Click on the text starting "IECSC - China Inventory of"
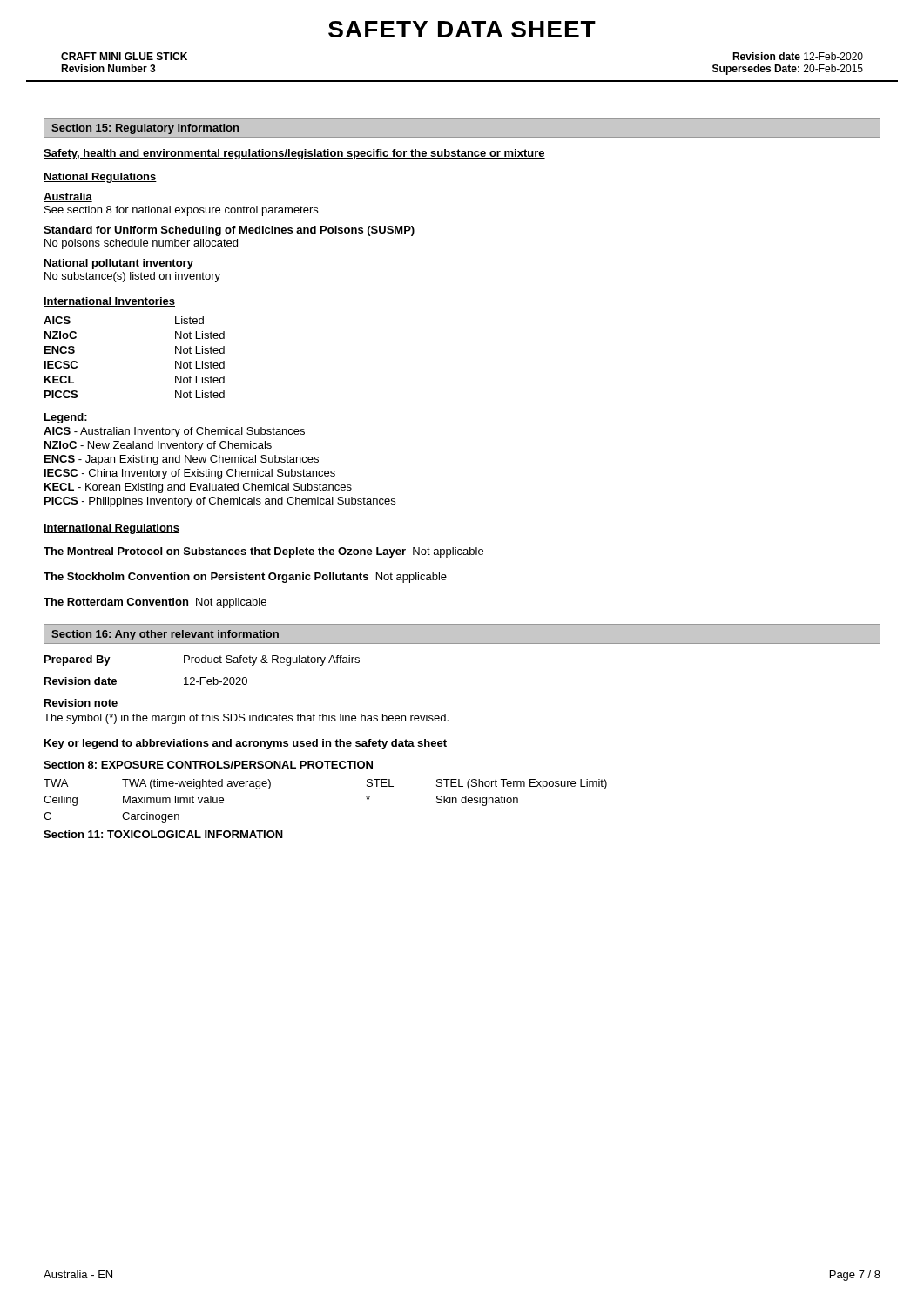The width and height of the screenshot is (924, 1307). [x=190, y=473]
